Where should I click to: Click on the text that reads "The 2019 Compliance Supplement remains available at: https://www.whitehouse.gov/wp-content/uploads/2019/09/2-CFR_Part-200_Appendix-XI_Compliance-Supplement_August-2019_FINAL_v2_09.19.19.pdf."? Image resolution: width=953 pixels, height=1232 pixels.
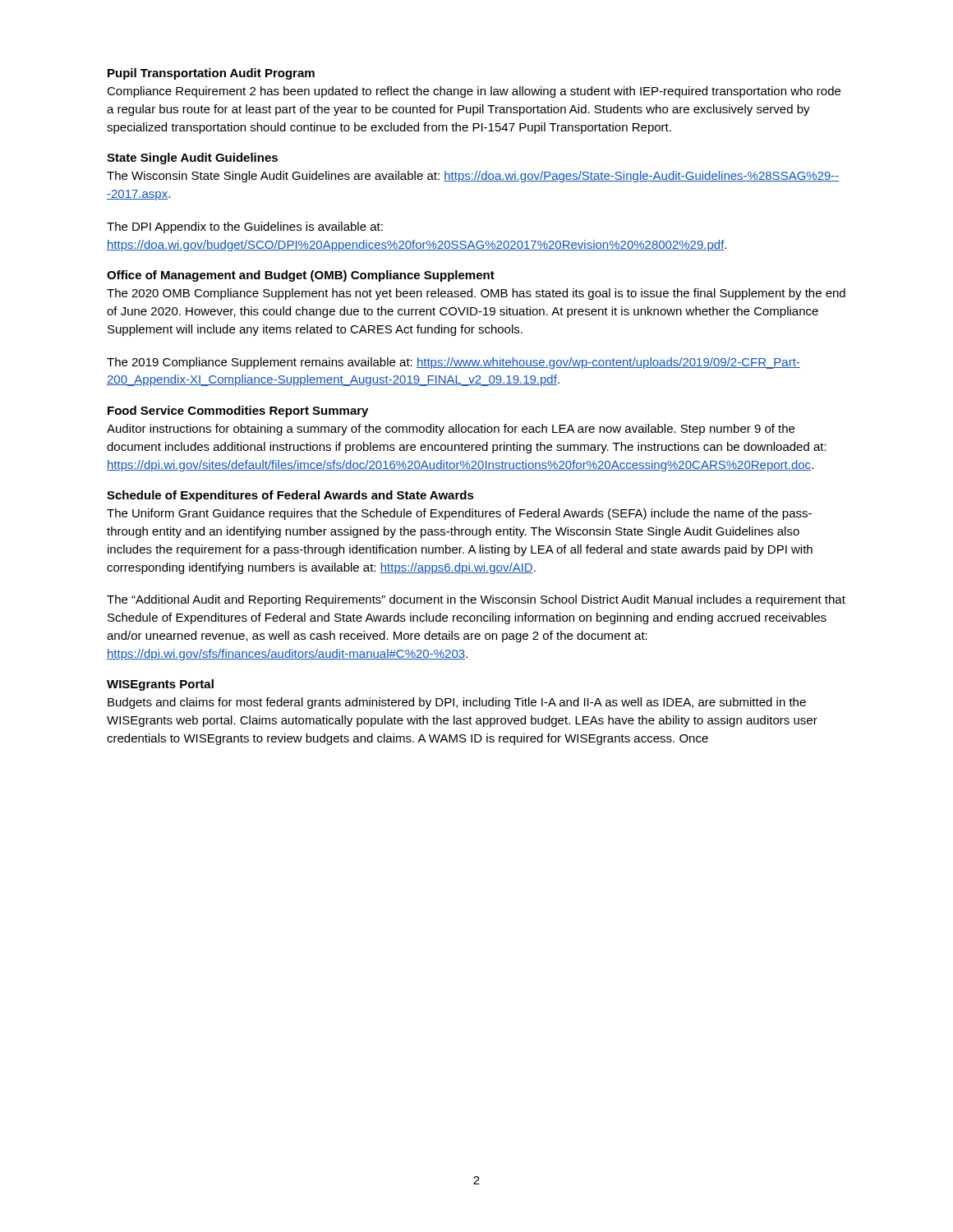pyautogui.click(x=453, y=370)
